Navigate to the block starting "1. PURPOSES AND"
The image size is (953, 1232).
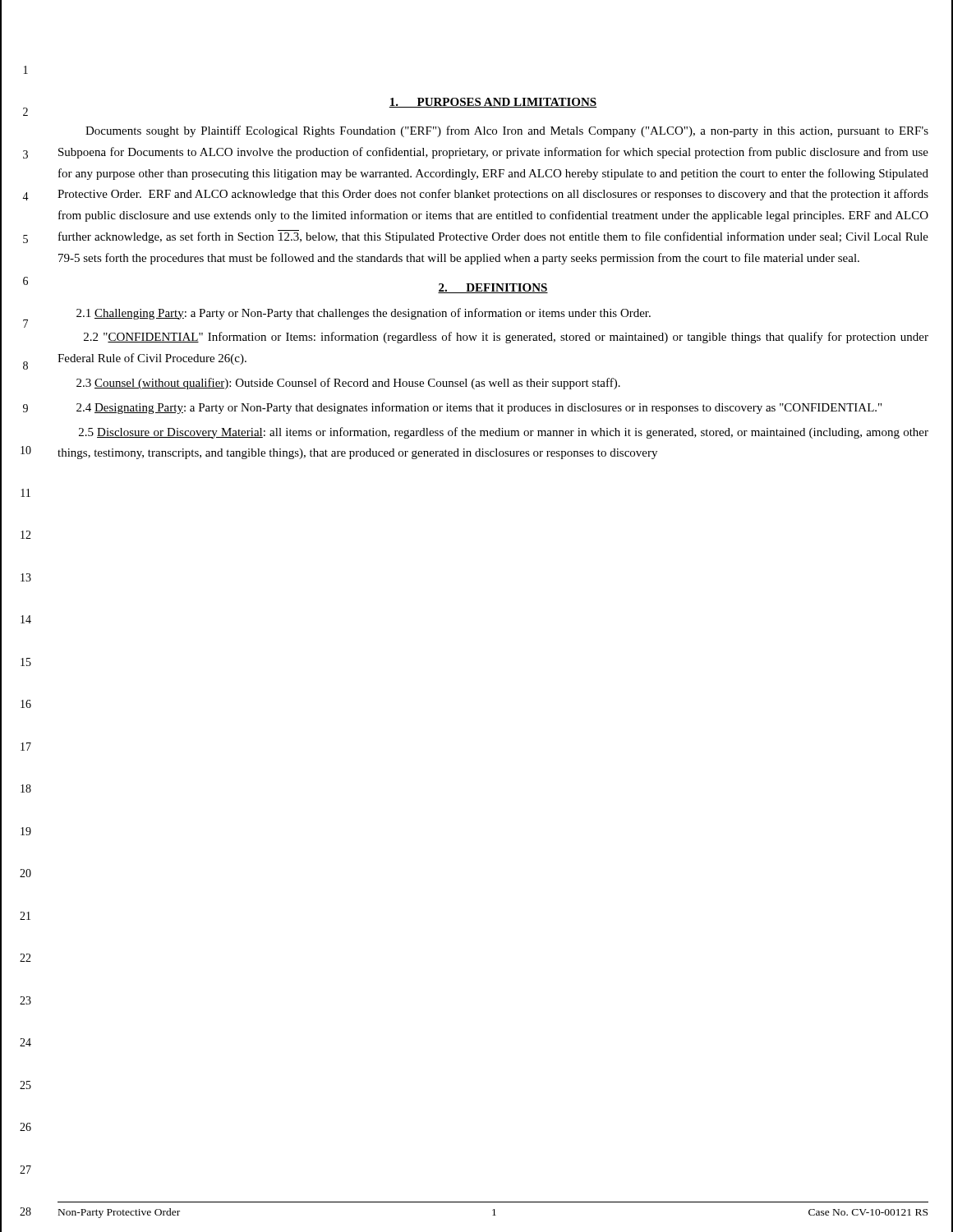(x=493, y=102)
